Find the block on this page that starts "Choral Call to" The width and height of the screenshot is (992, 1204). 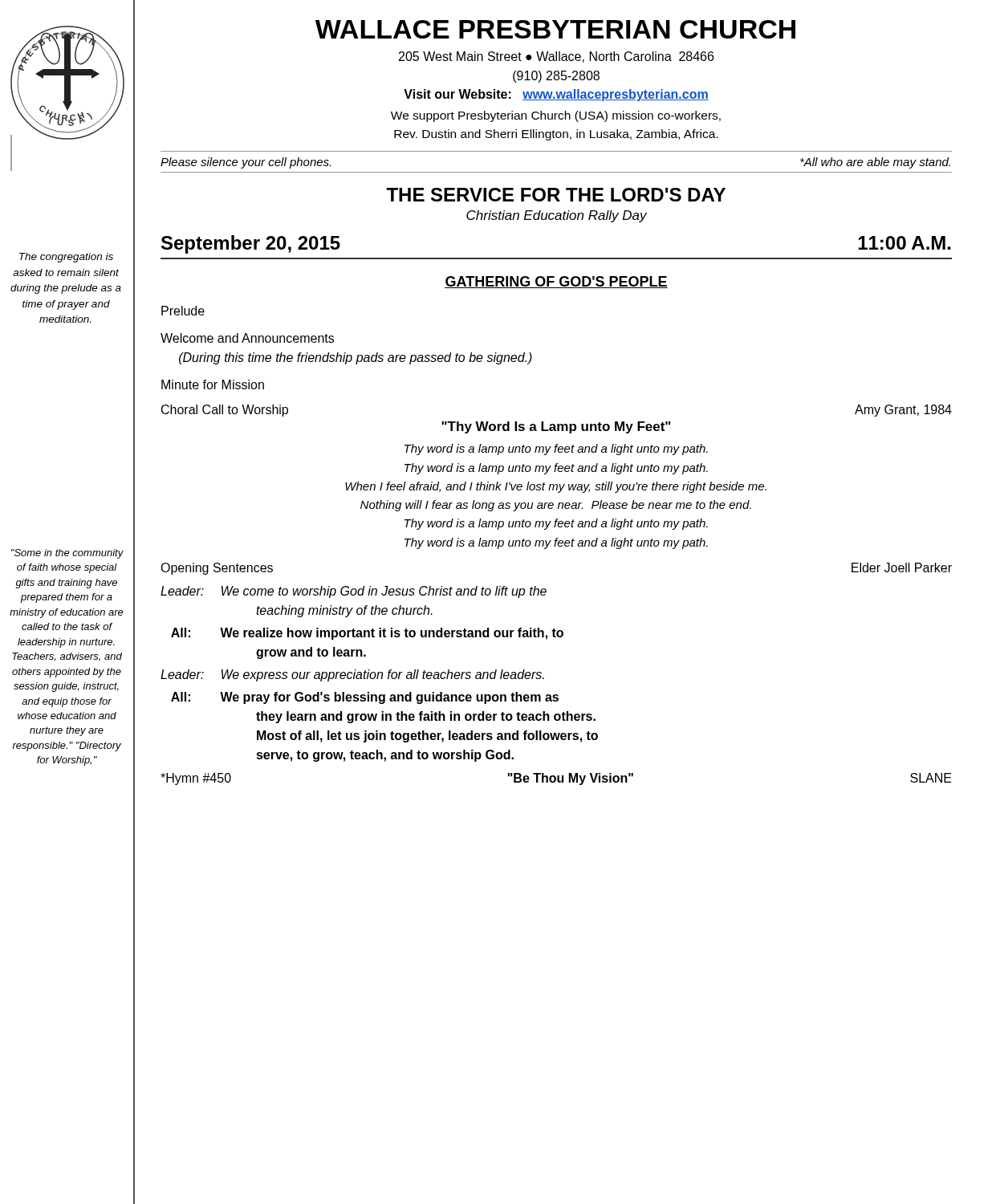point(556,477)
